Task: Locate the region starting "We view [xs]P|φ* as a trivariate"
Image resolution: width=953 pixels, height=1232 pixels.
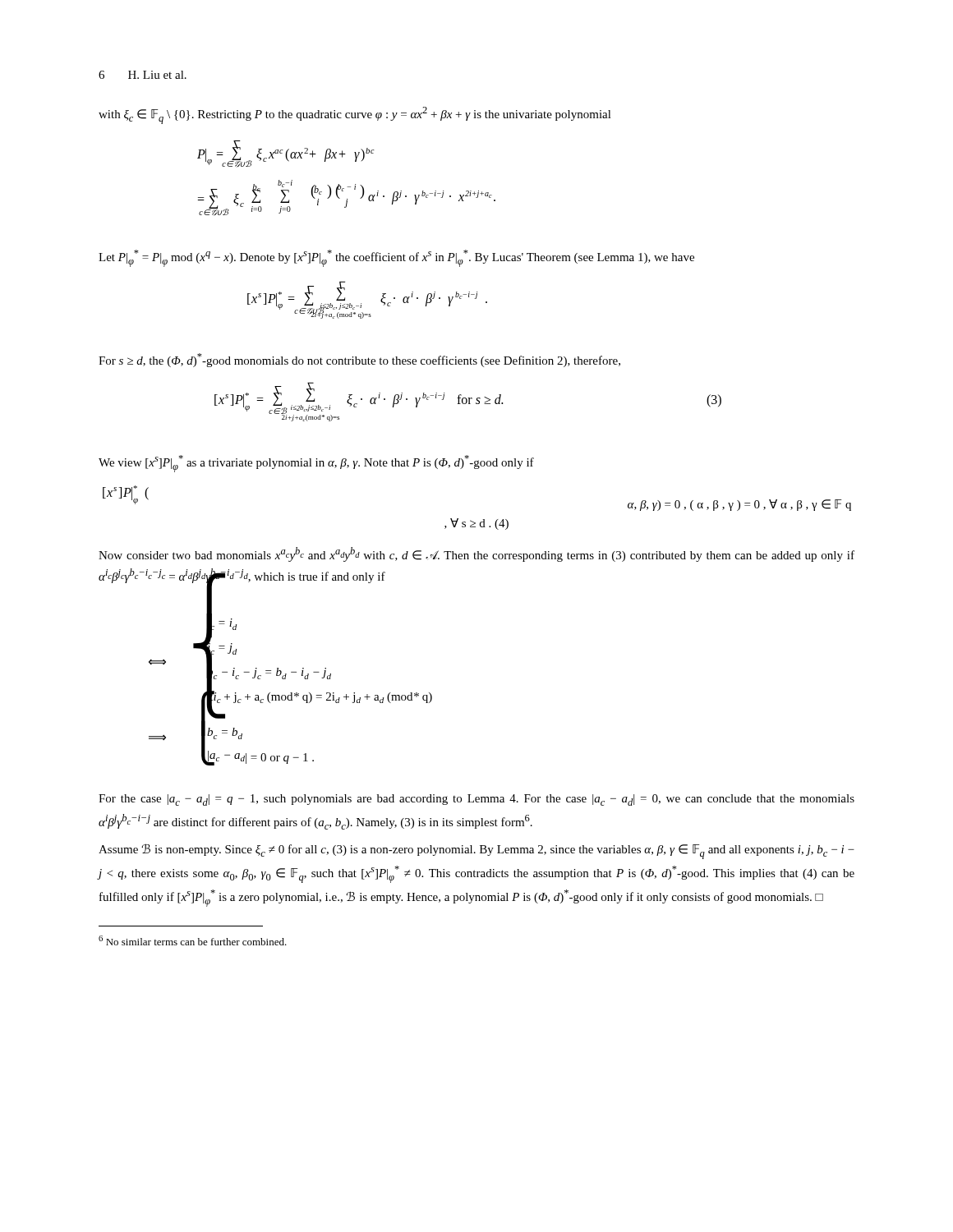Action: point(316,462)
